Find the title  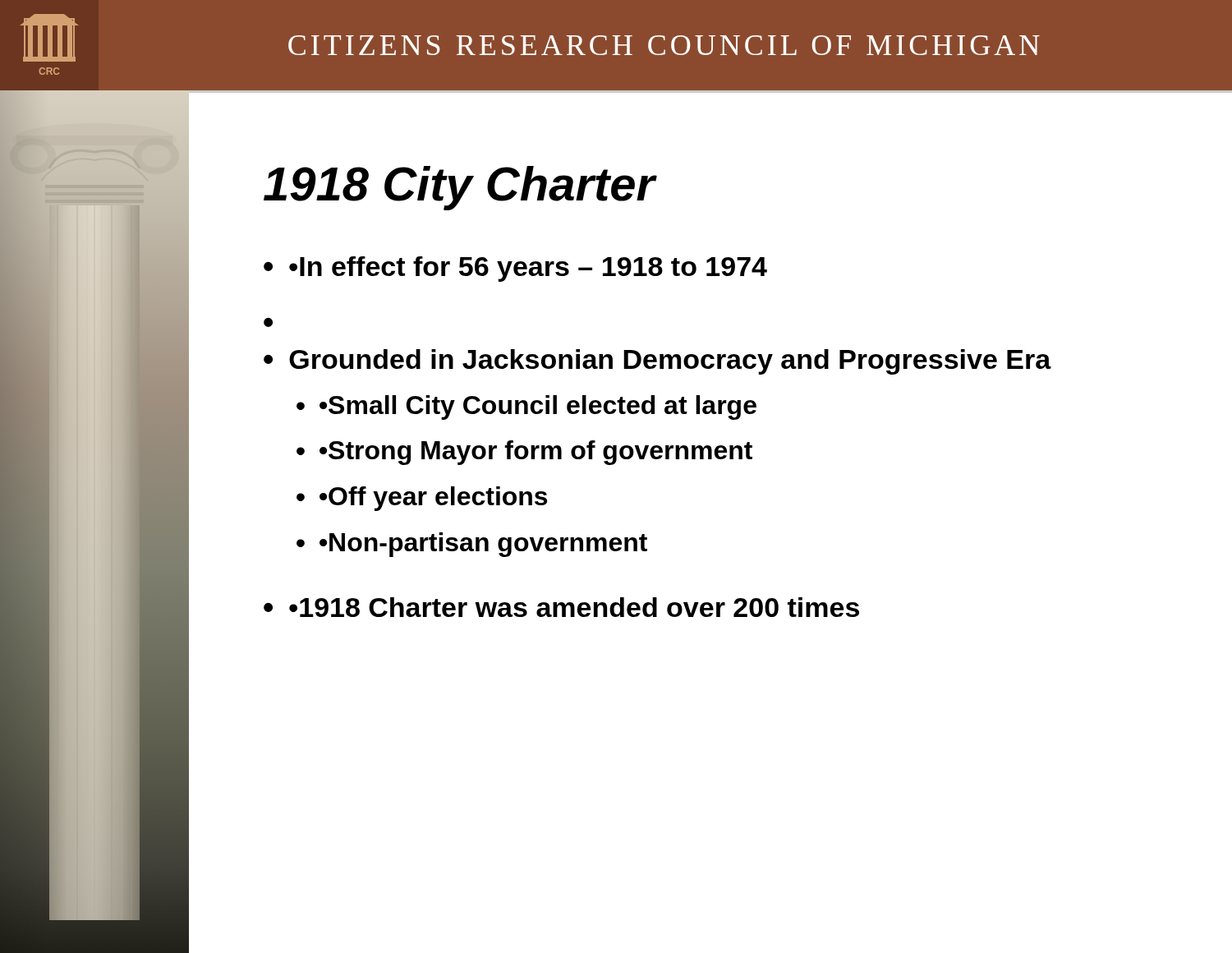pos(459,184)
